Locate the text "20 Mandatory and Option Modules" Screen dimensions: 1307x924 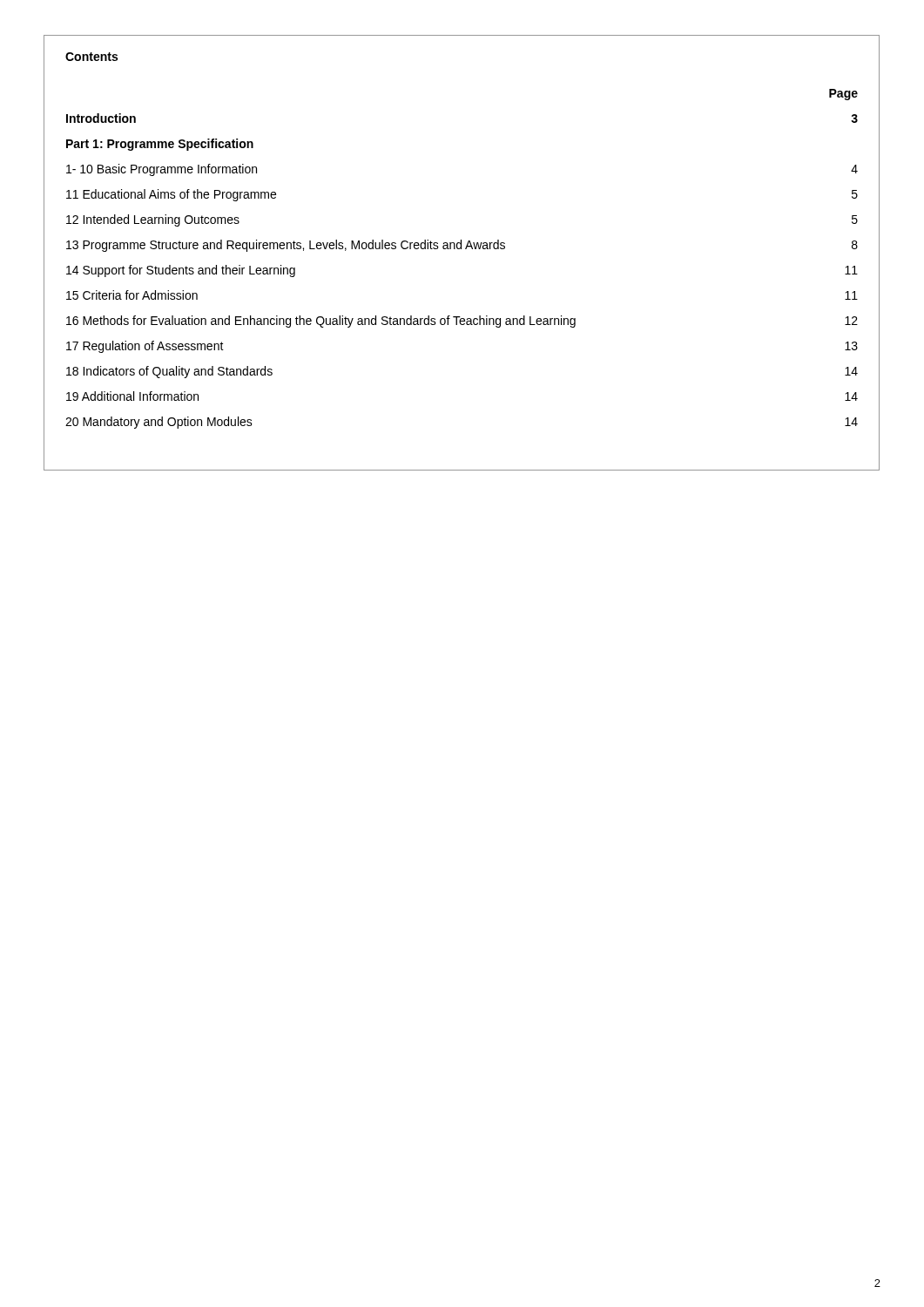click(x=159, y=422)
